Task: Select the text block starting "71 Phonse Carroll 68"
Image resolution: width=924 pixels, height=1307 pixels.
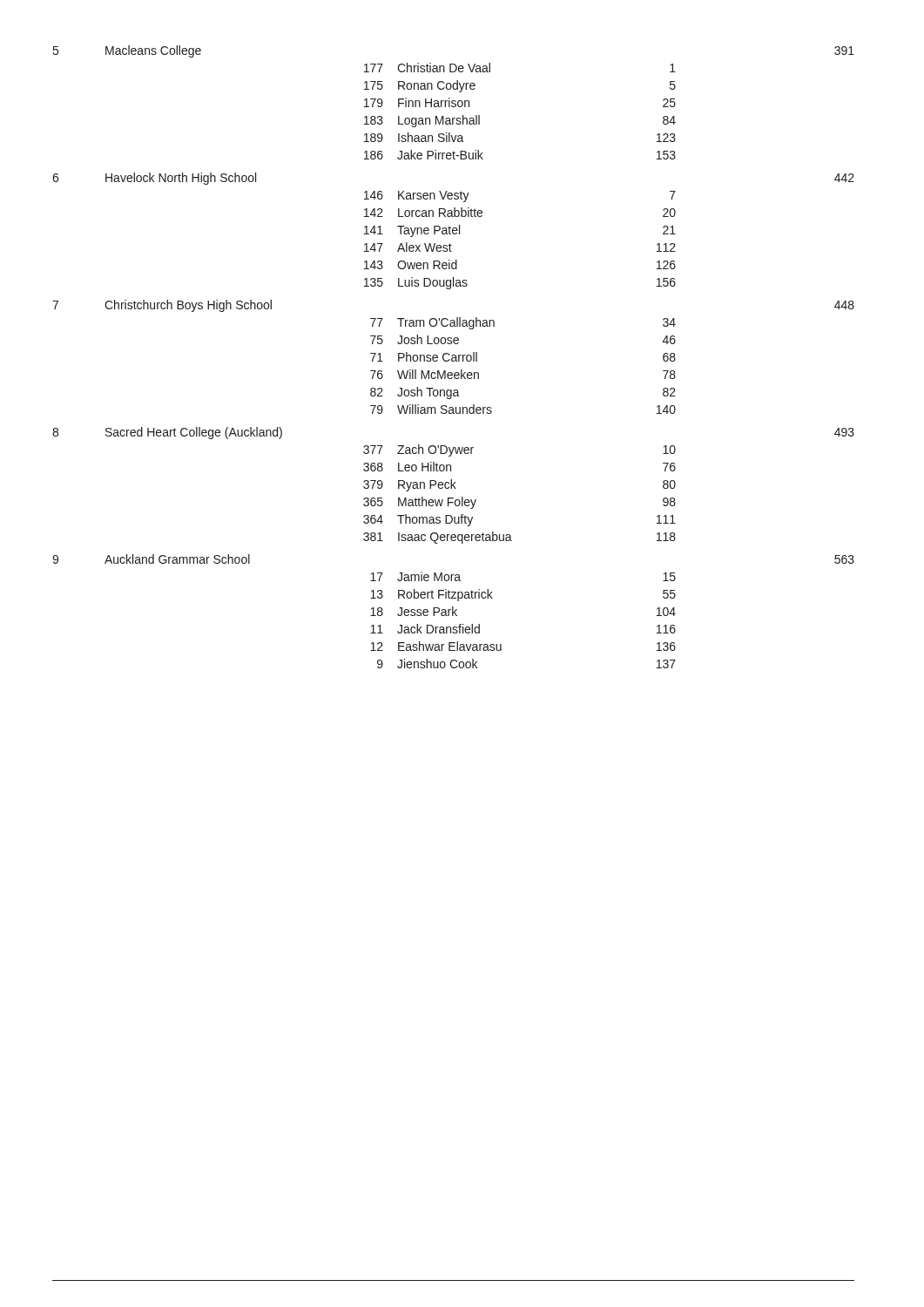Action: 432,357
